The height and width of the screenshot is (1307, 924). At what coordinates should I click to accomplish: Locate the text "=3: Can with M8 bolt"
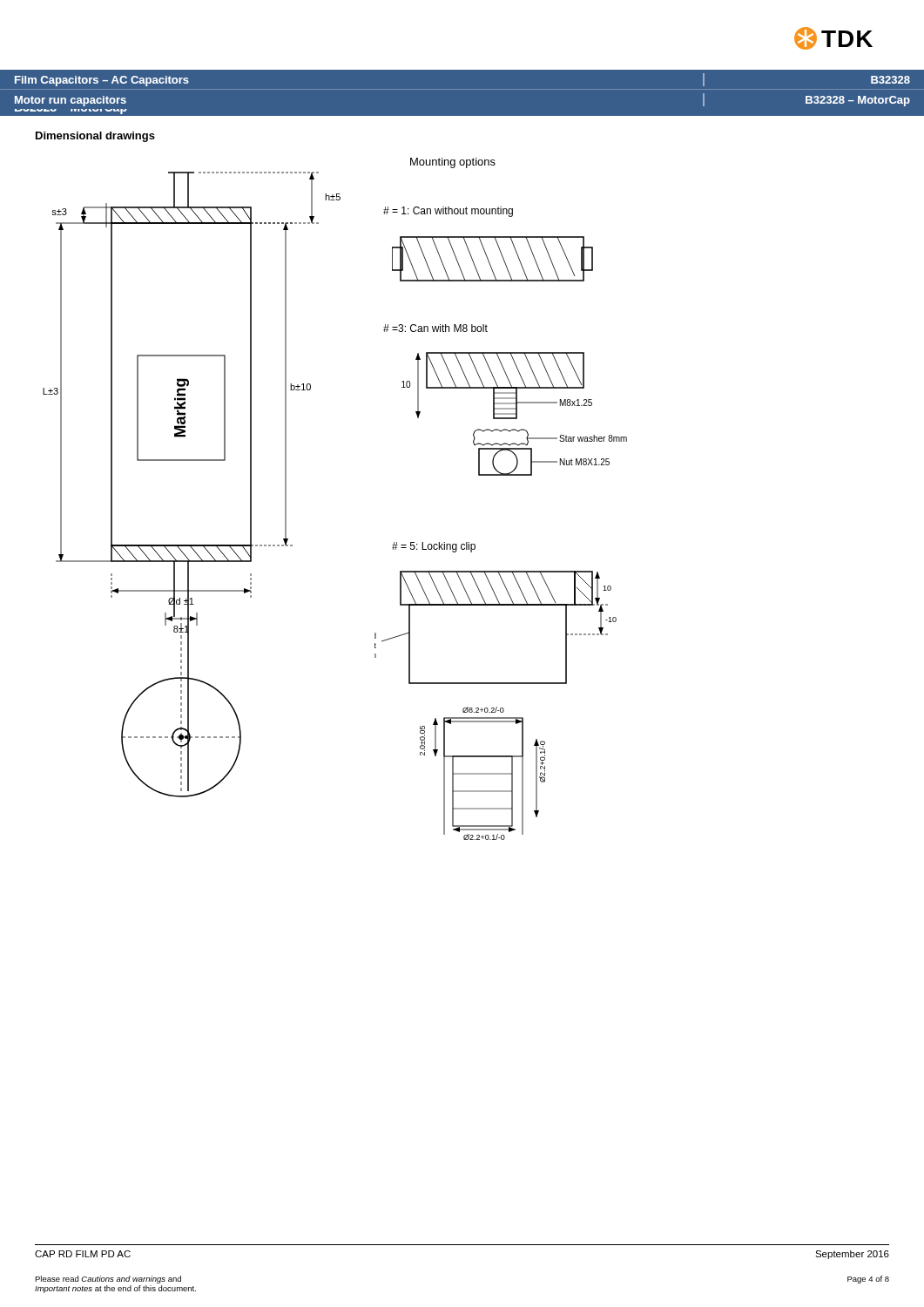click(x=435, y=329)
